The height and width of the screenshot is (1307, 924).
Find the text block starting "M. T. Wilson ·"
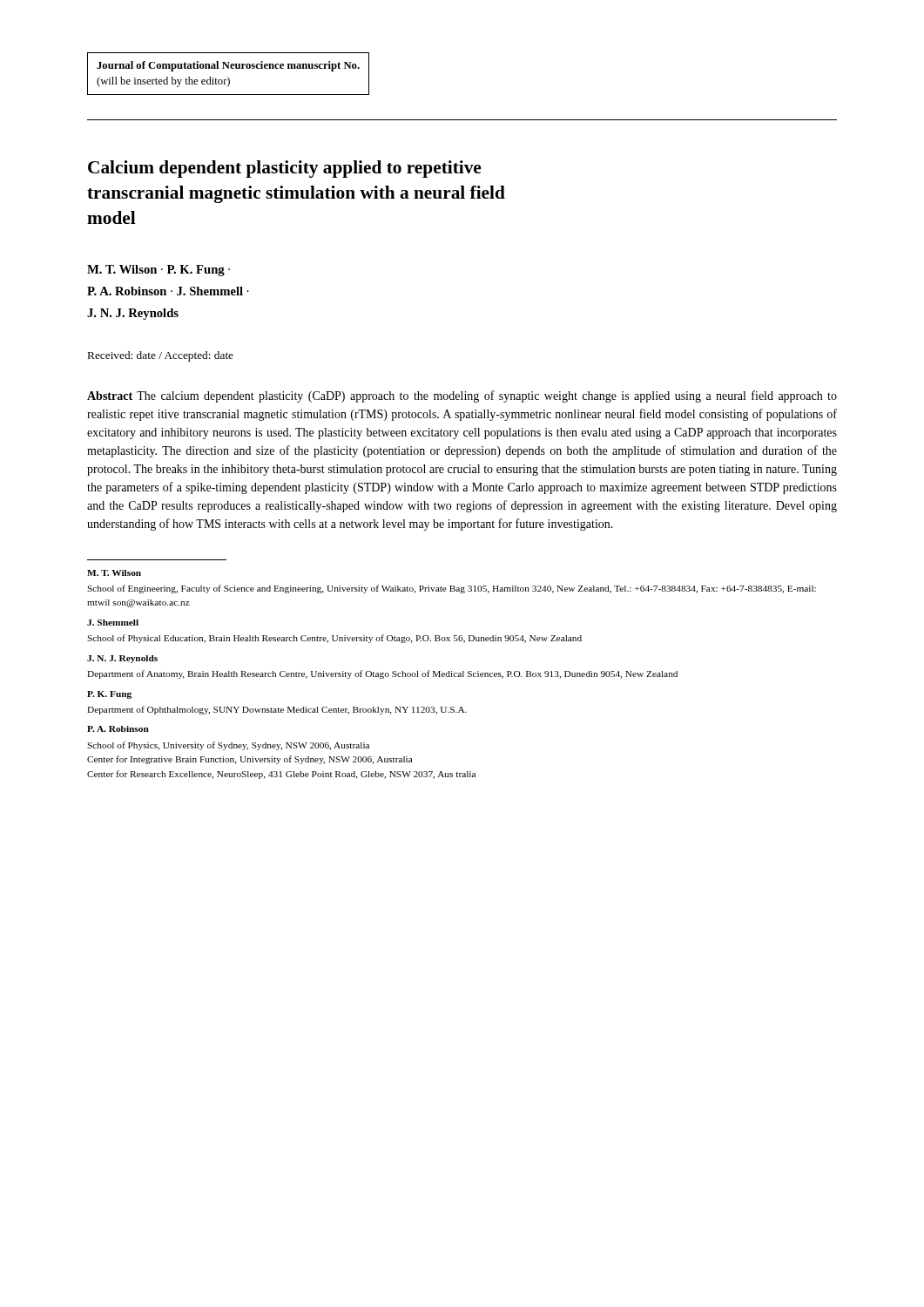(168, 291)
